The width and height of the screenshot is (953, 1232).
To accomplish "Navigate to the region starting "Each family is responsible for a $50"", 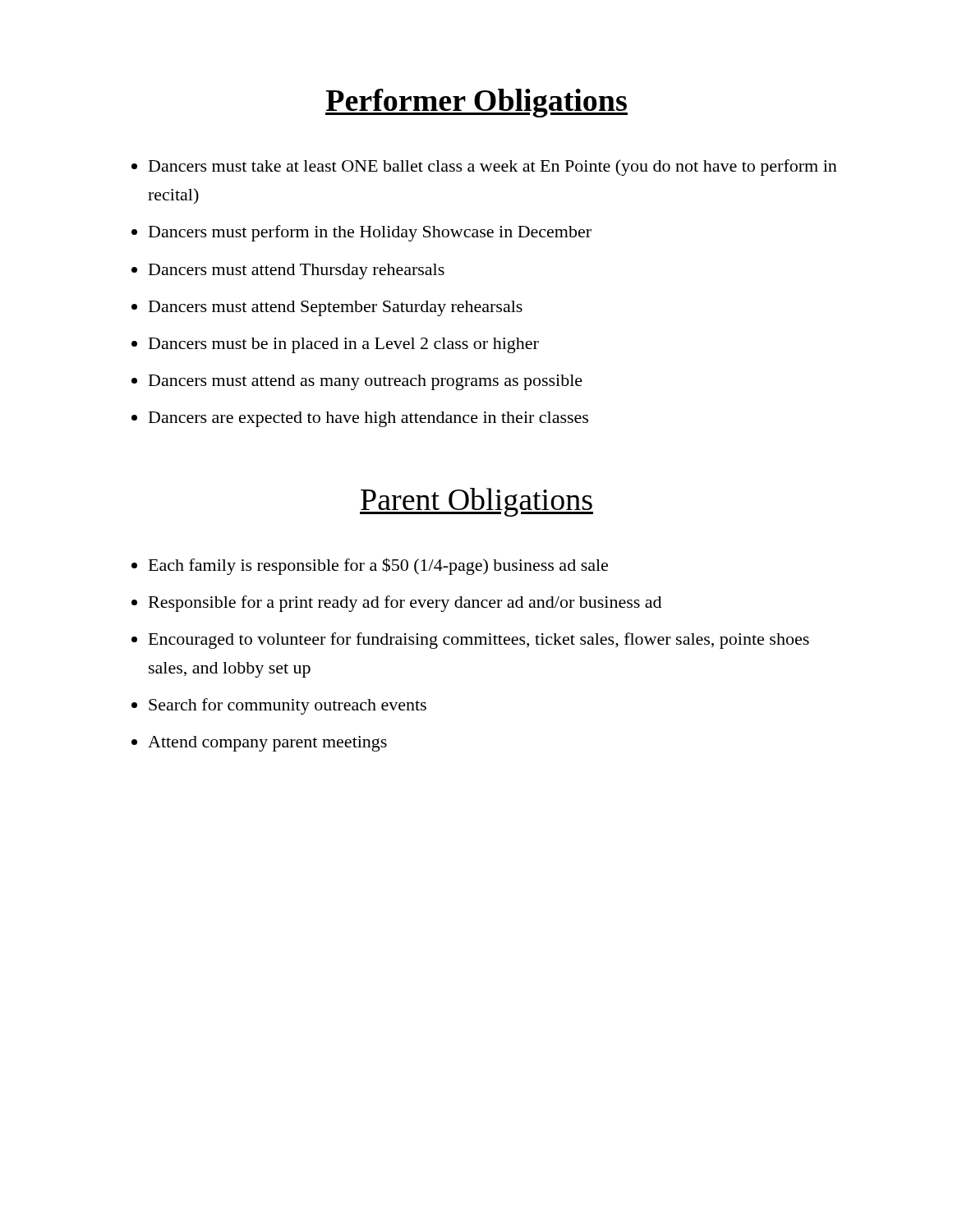I will pyautogui.click(x=493, y=564).
